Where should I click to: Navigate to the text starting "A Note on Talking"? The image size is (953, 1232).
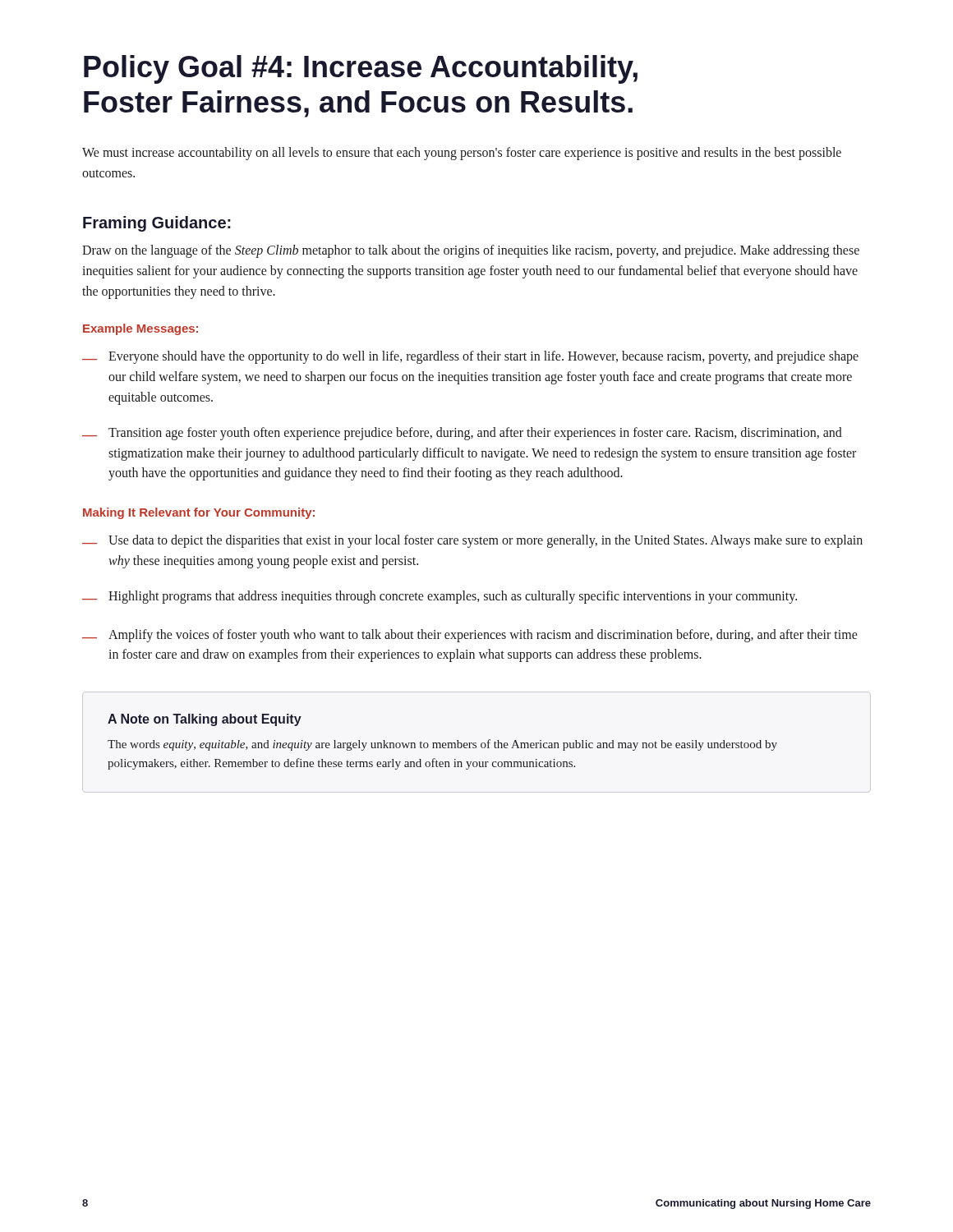[476, 743]
